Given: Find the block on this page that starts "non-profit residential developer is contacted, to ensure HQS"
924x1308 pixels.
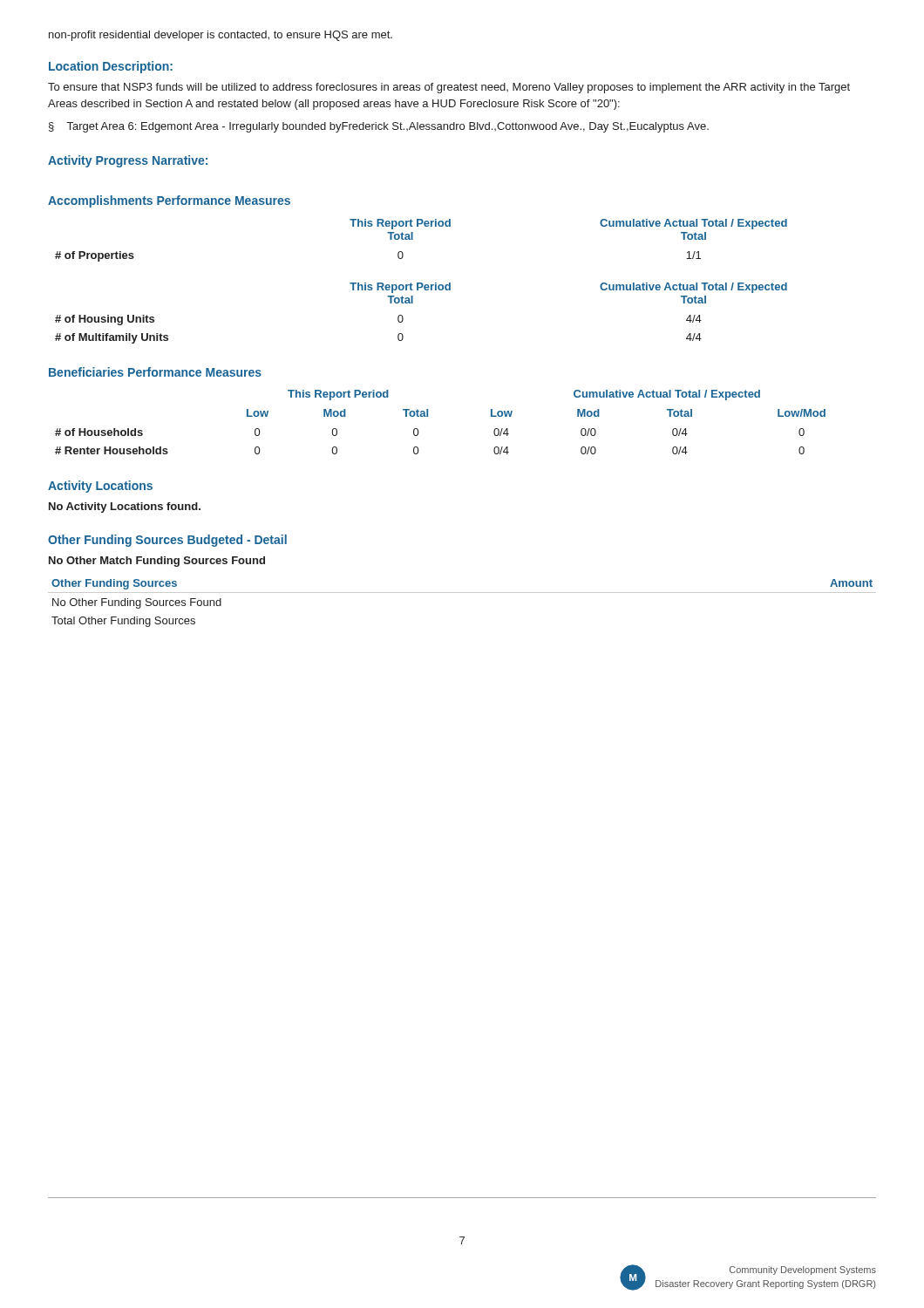Looking at the screenshot, I should [221, 34].
